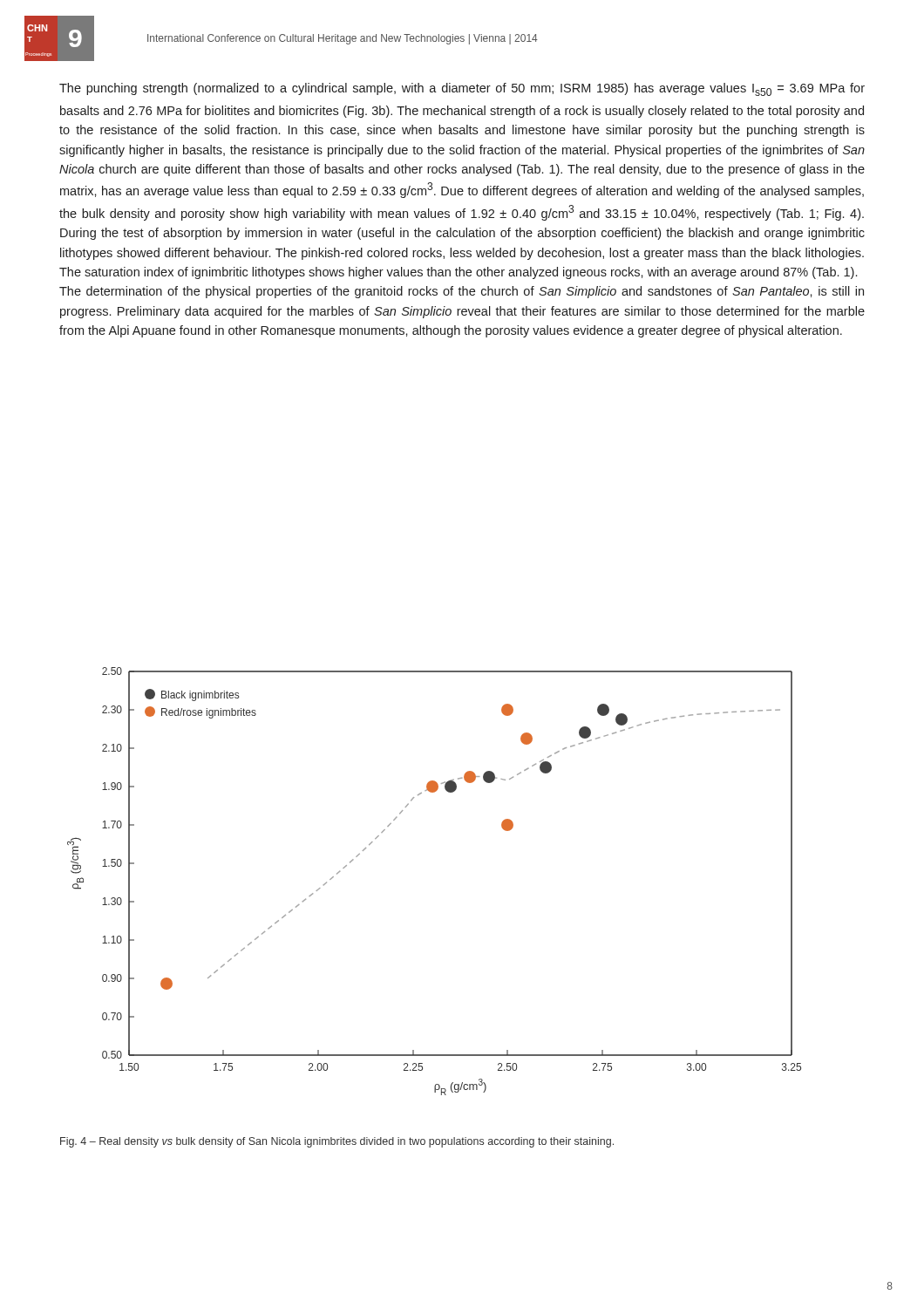
Task: Click on the scatter plot
Action: point(462,882)
